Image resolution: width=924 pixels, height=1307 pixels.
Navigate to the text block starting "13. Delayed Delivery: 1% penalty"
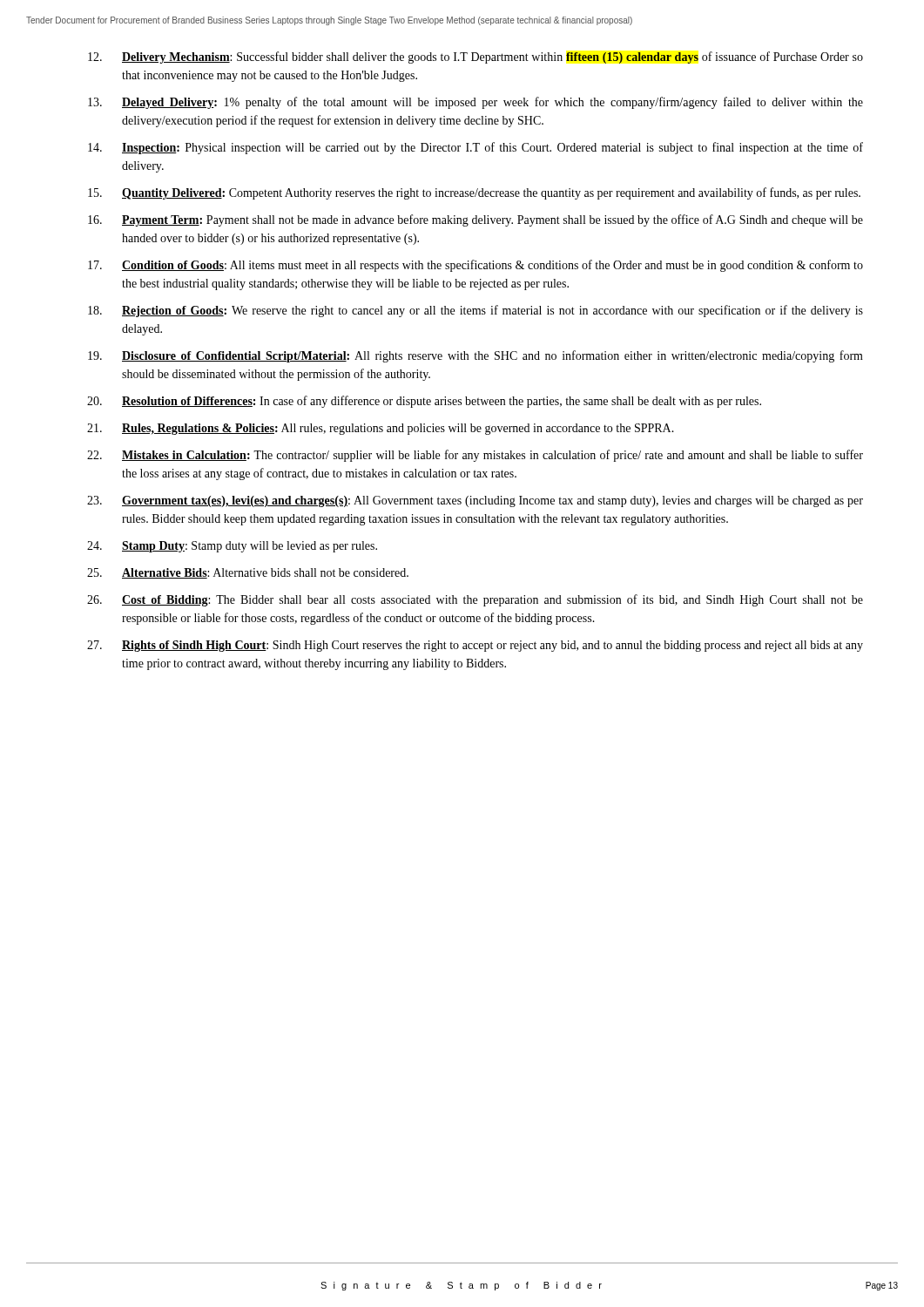click(475, 111)
